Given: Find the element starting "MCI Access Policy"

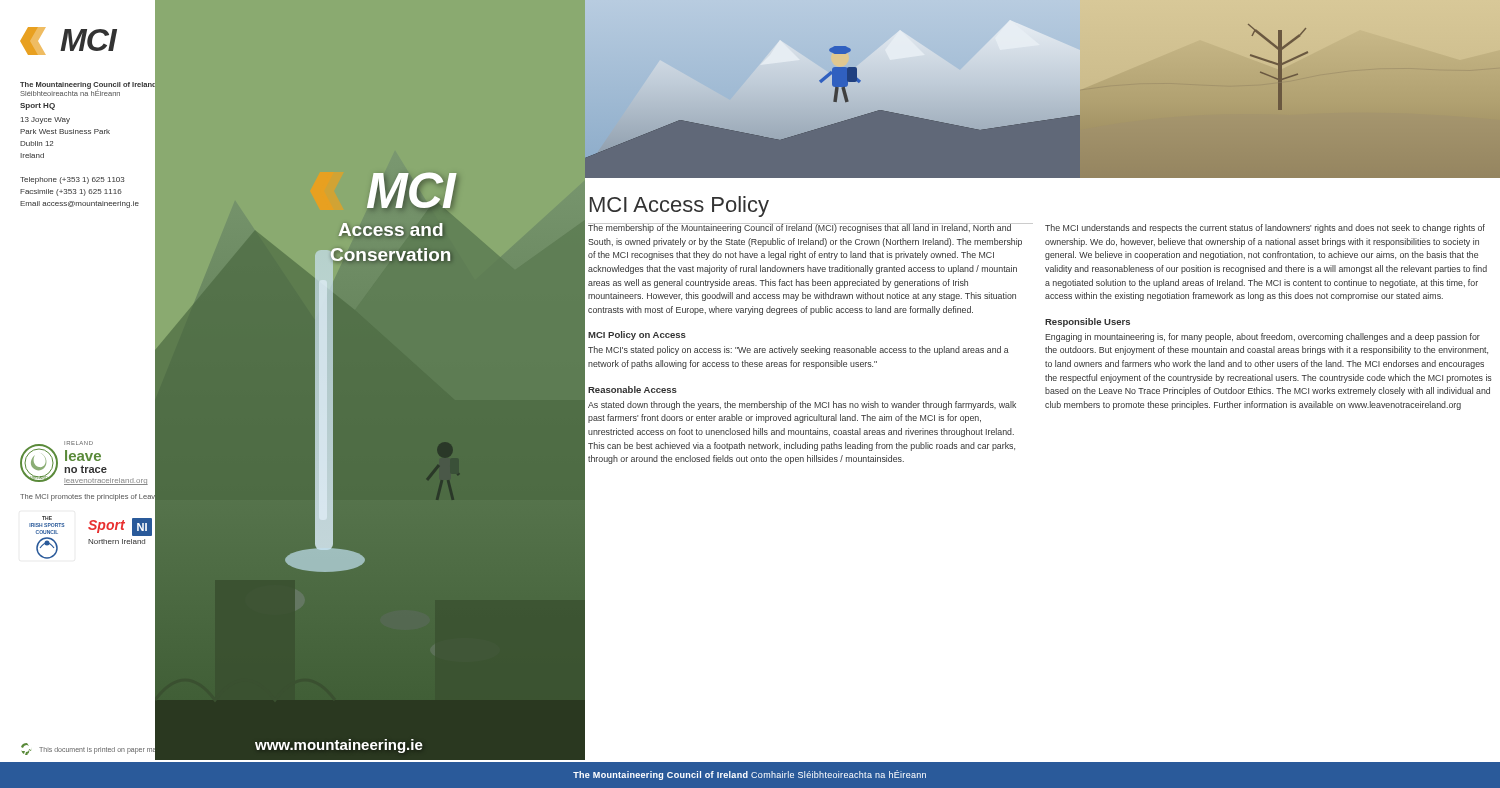Looking at the screenshot, I should click(x=678, y=205).
